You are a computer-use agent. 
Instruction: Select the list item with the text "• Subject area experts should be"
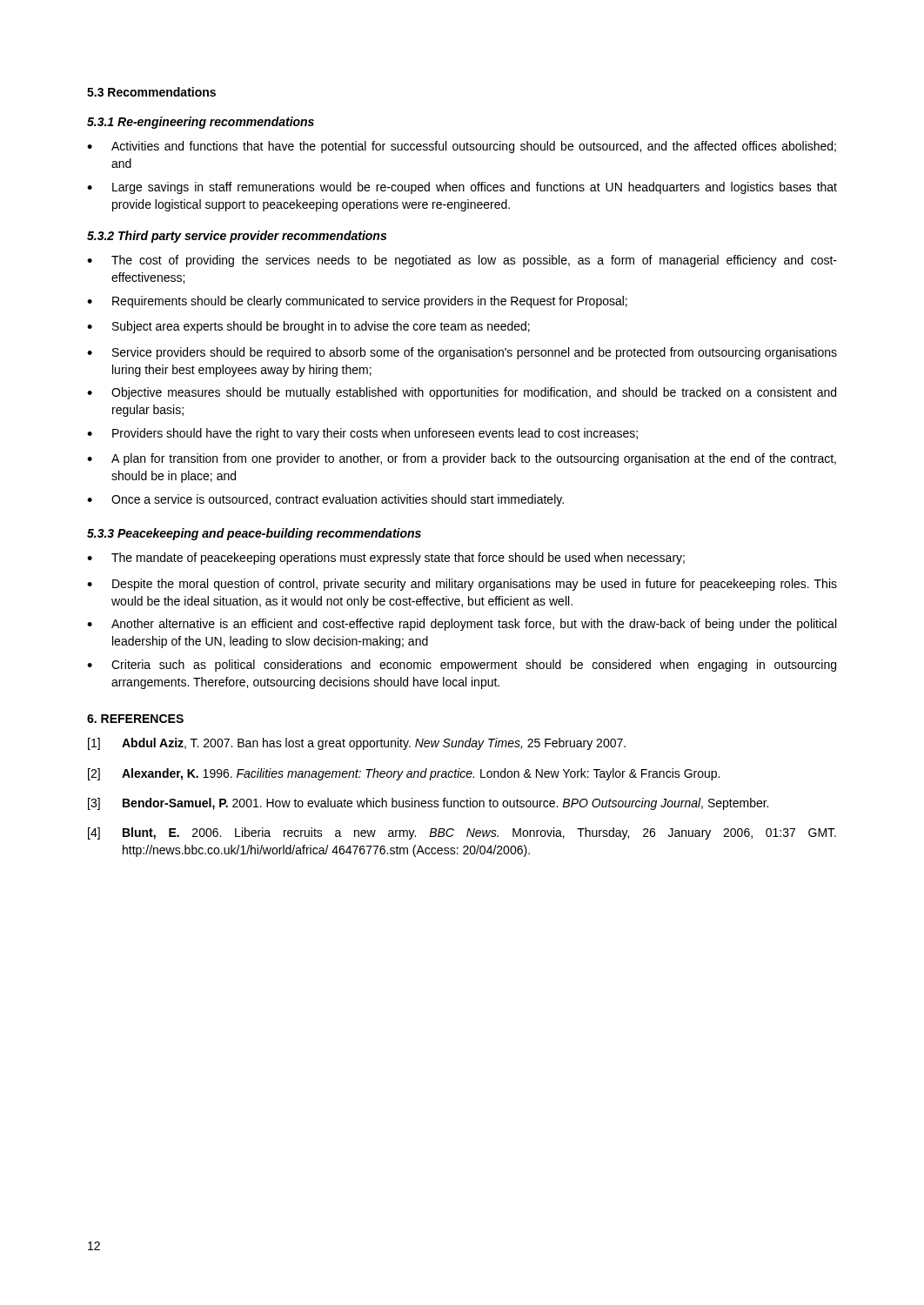pos(462,328)
